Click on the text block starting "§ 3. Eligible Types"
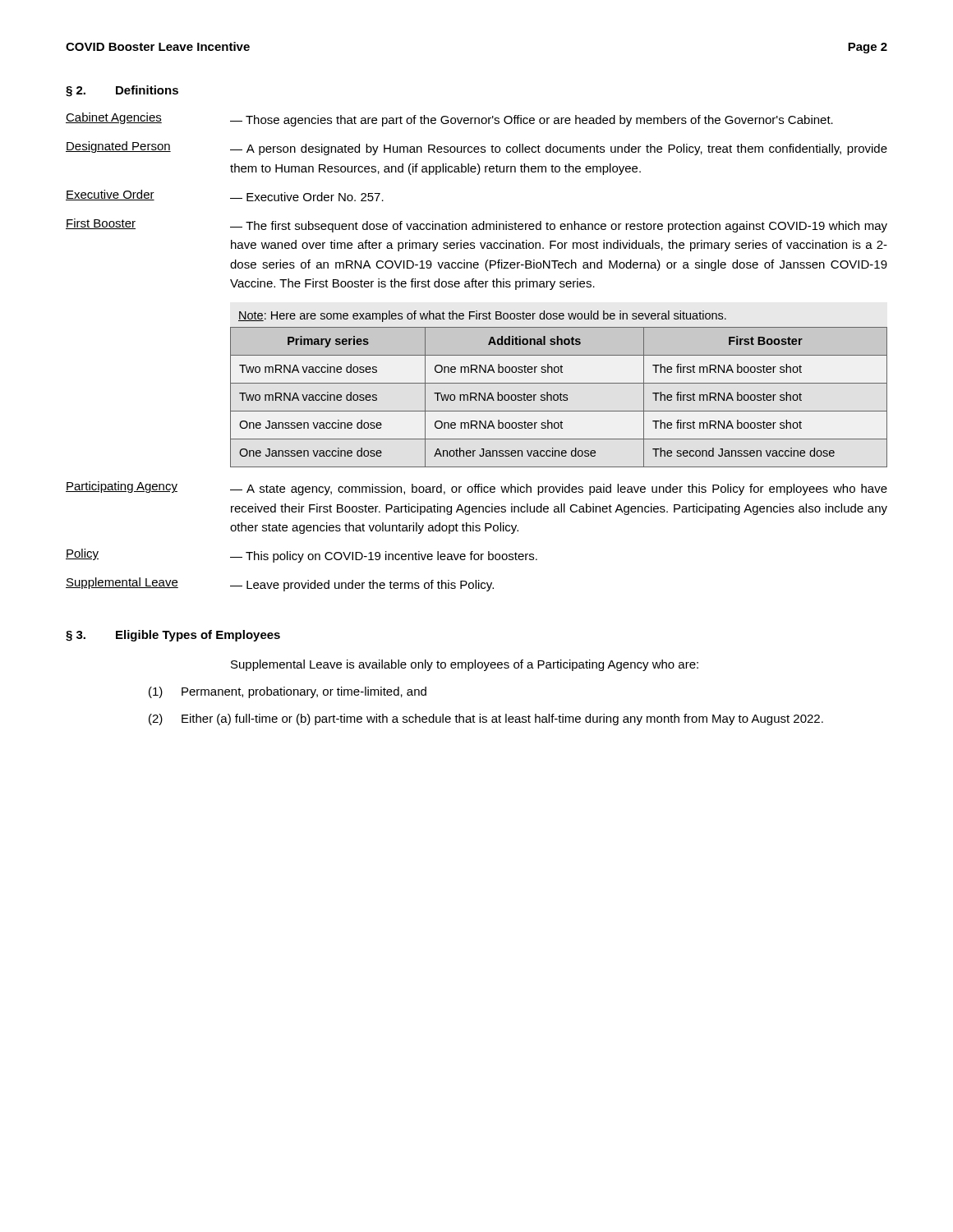This screenshot has height=1232, width=953. (173, 634)
